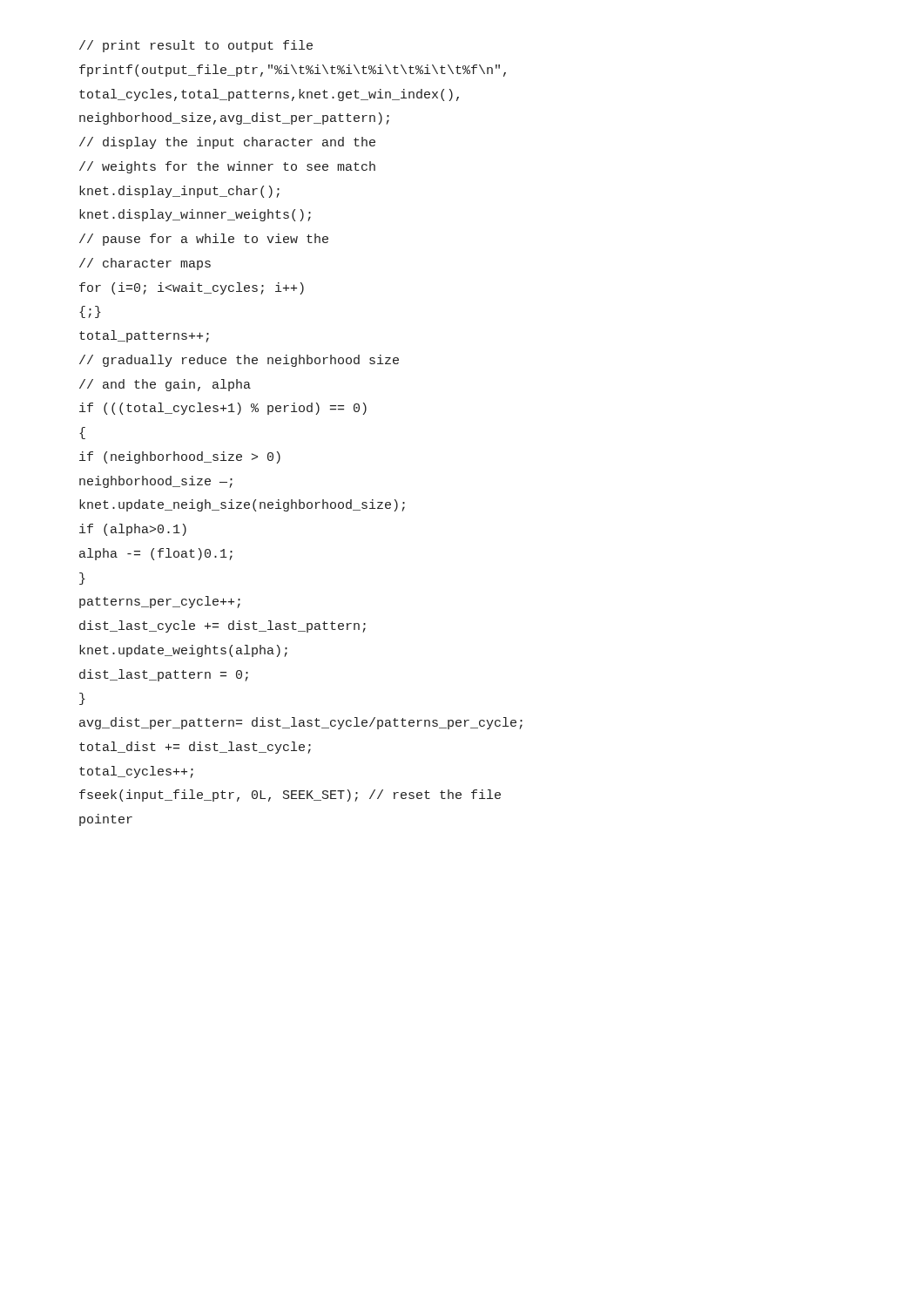Point to the block beginning "// print result to output file fprintf(output_file_ptr,"%i\t%i\t%i\t%i\t\t%i\t\t%f\n", total_cycles,total_patterns,knet.get_win_index(),"

(x=196, y=46)
